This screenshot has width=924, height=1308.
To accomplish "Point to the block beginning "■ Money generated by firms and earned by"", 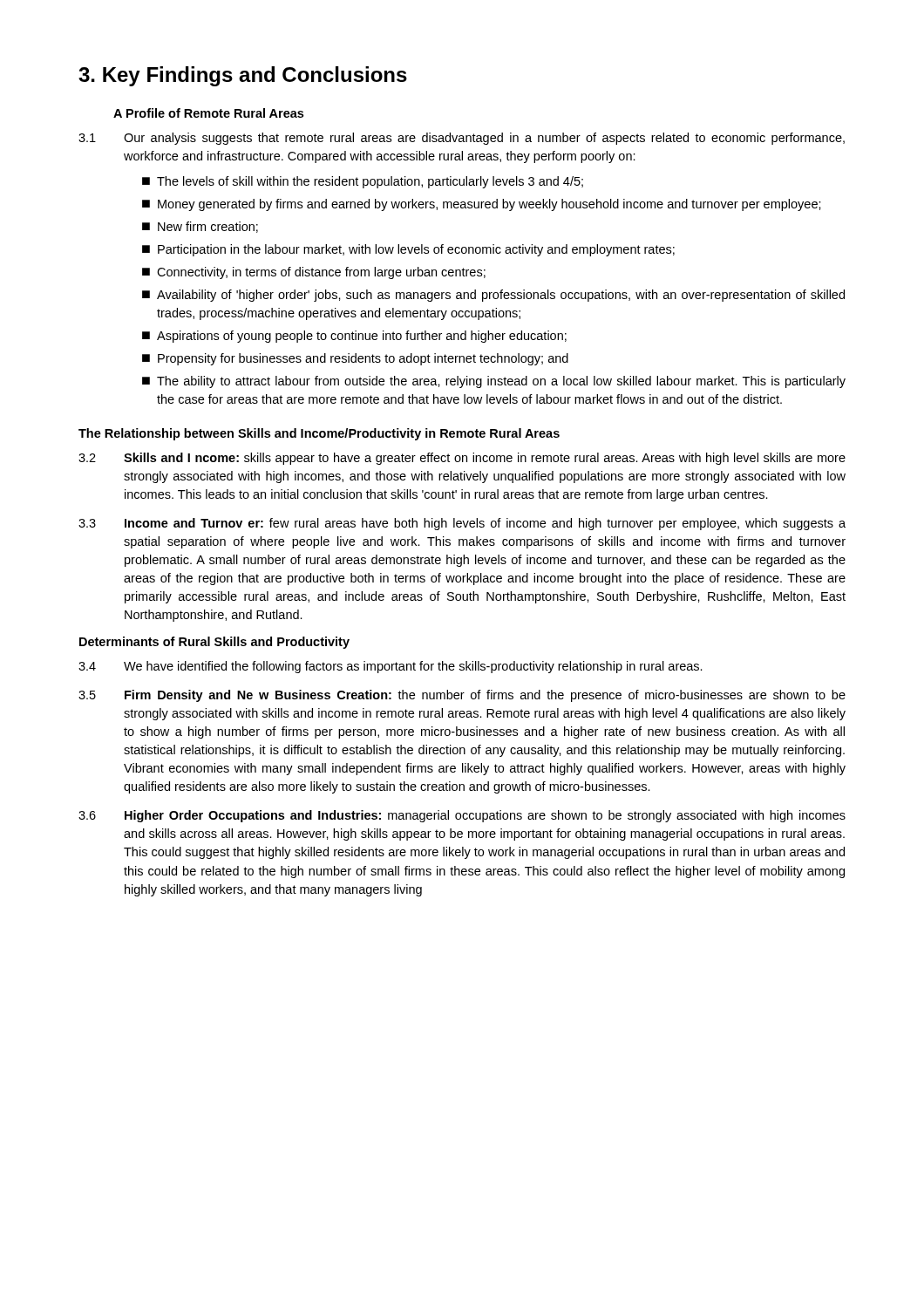I will [493, 205].
